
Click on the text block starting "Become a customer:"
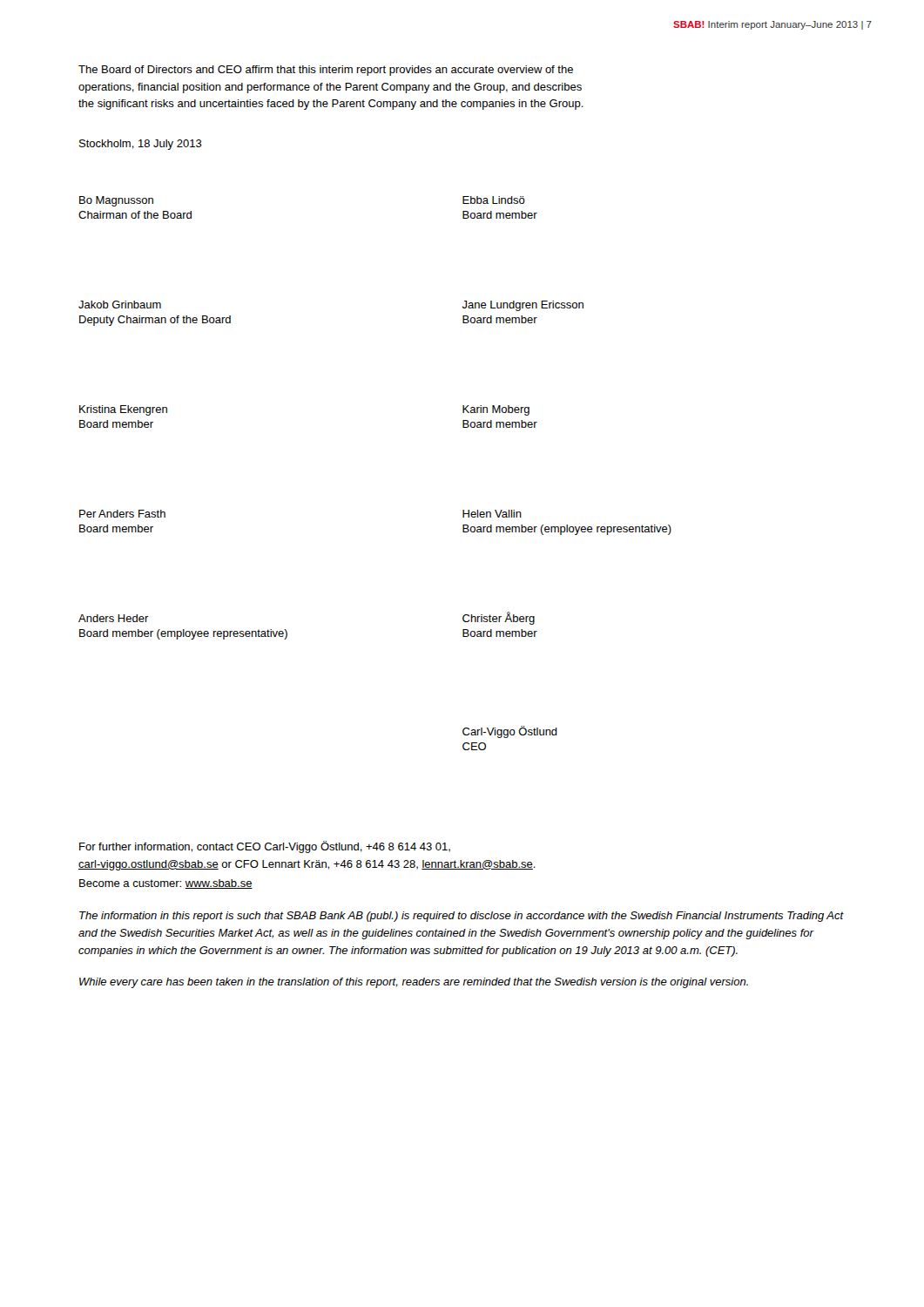(x=165, y=883)
